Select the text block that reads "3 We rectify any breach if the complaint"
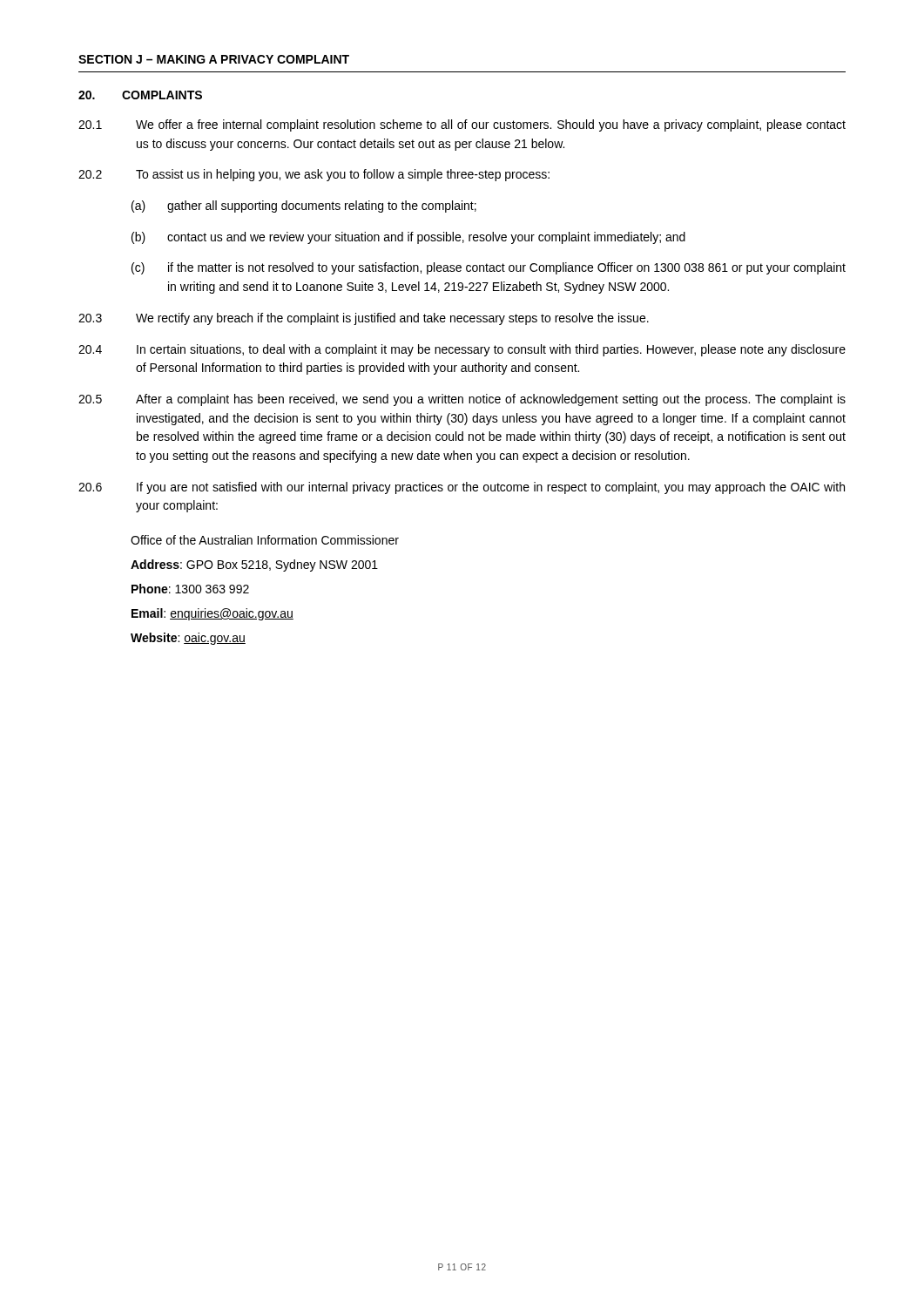Viewport: 924px width, 1307px height. pyautogui.click(x=462, y=319)
